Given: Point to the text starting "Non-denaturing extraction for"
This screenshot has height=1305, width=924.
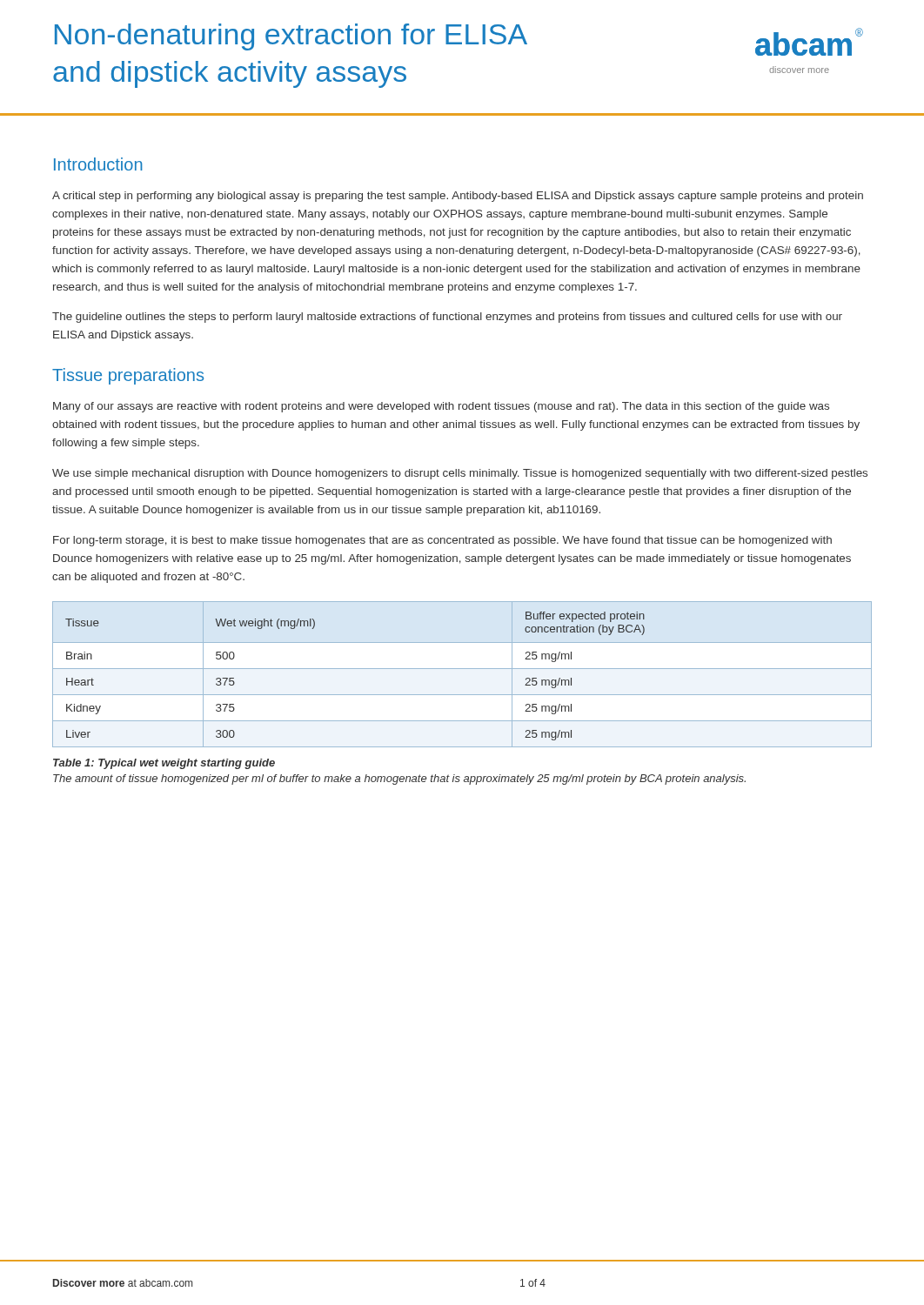Looking at the screenshot, I should [348, 53].
